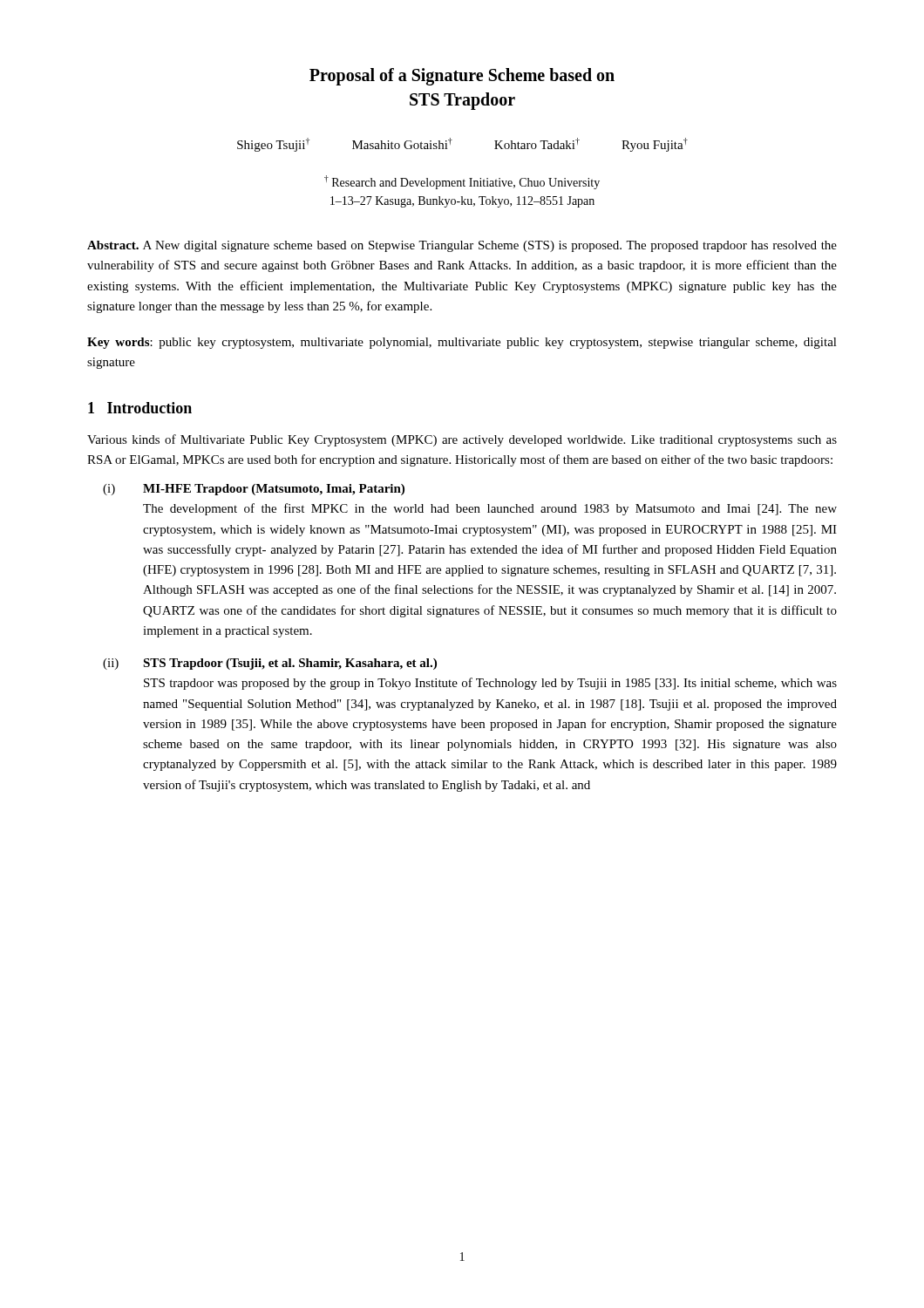Select the element starting "Proposal of a Signature Scheme based onSTS Trapdoor"
This screenshot has width=924, height=1308.
coord(462,87)
